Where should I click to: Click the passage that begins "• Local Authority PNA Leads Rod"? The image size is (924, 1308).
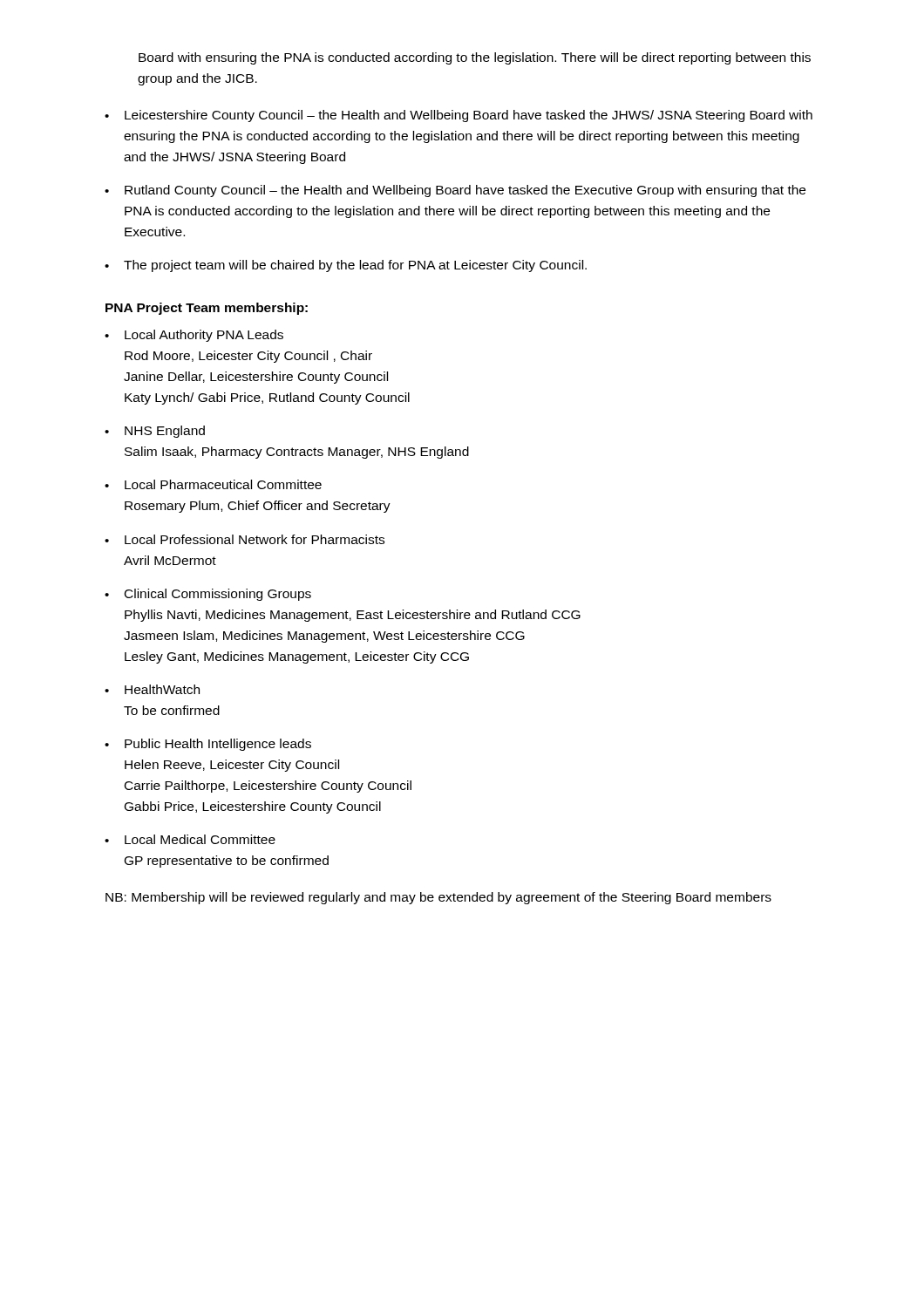pyautogui.click(x=194, y=336)
